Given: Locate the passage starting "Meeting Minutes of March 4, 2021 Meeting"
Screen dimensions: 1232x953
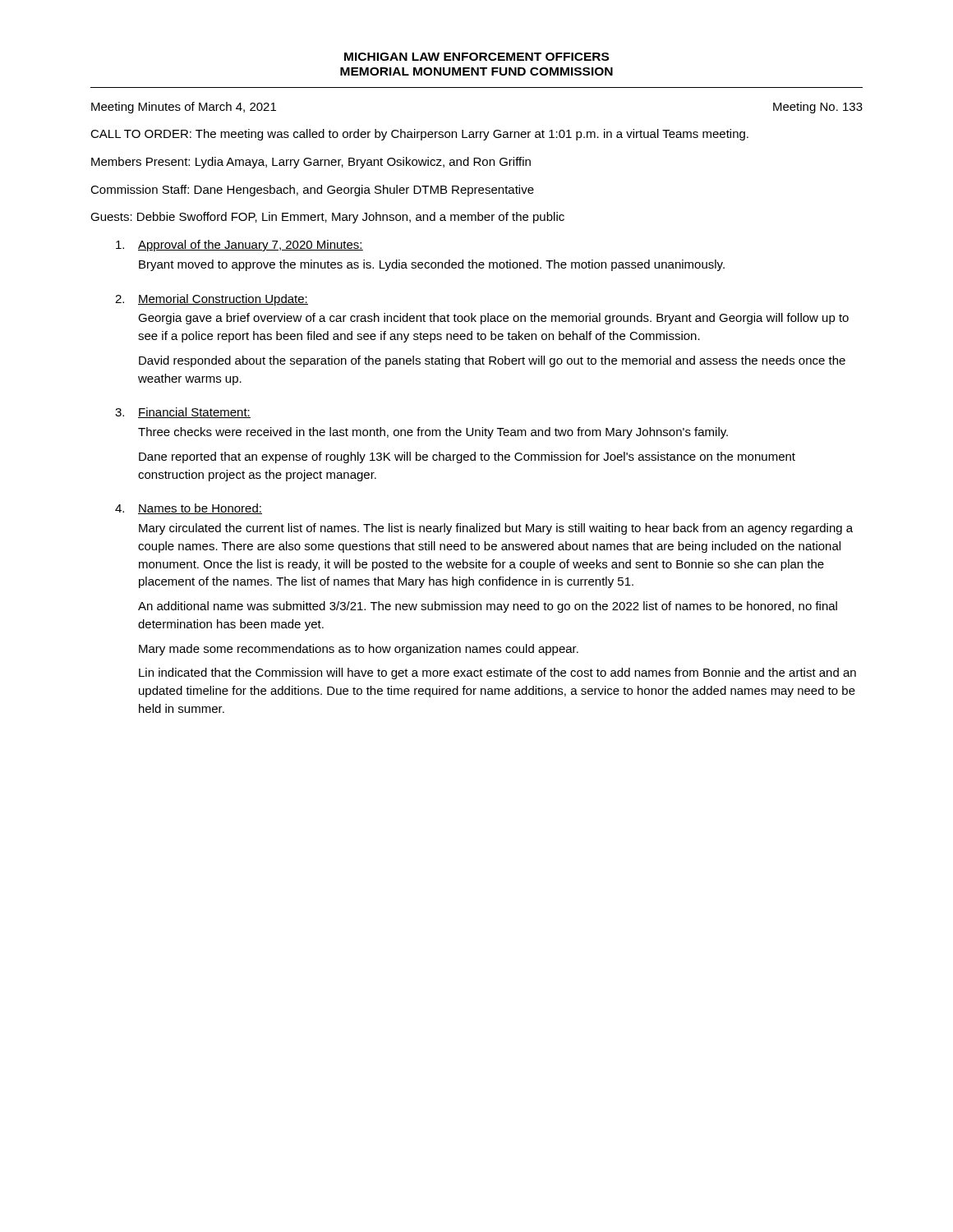Looking at the screenshot, I should [x=178, y=107].
